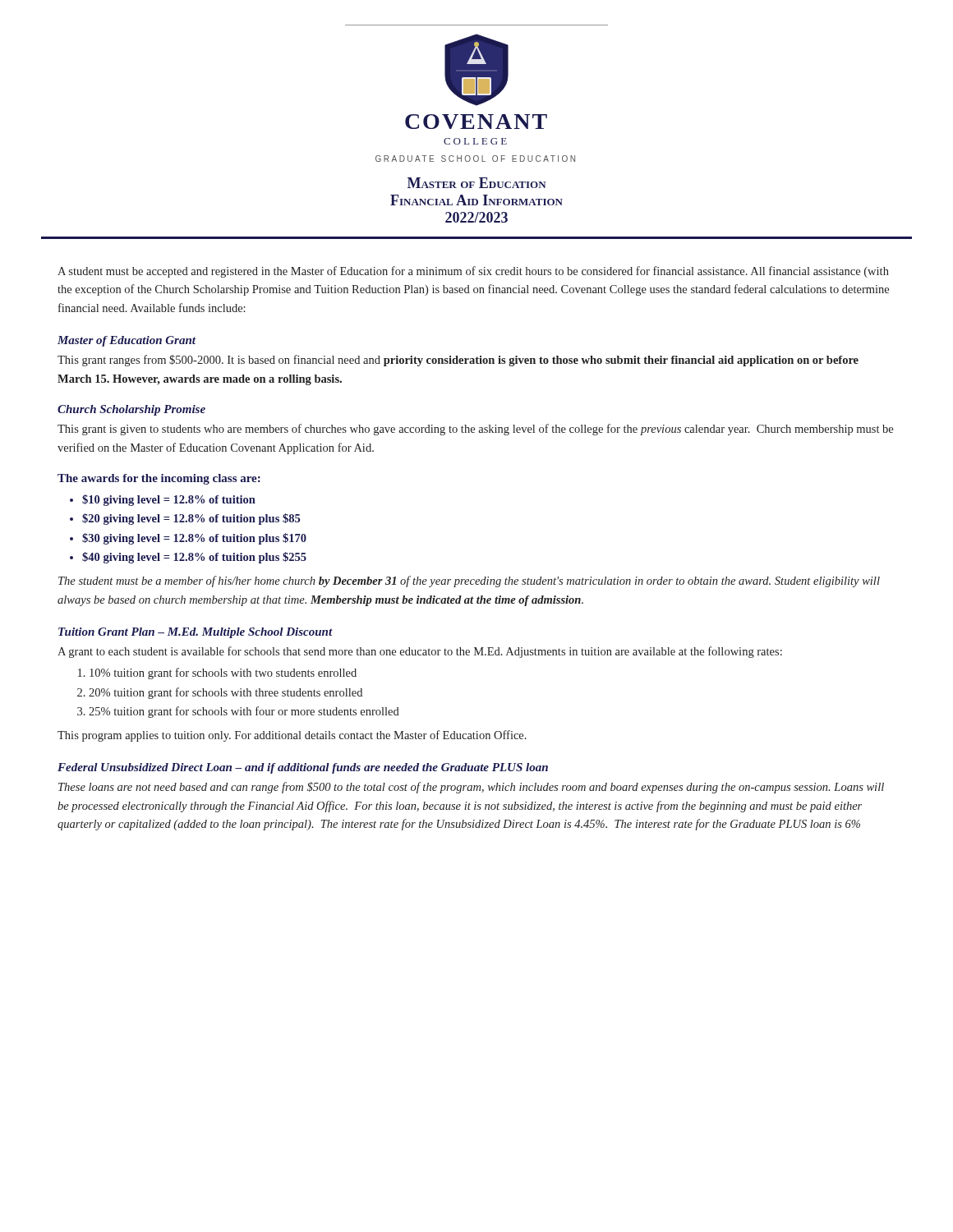Find the logo
953x1232 pixels.
click(476, 77)
